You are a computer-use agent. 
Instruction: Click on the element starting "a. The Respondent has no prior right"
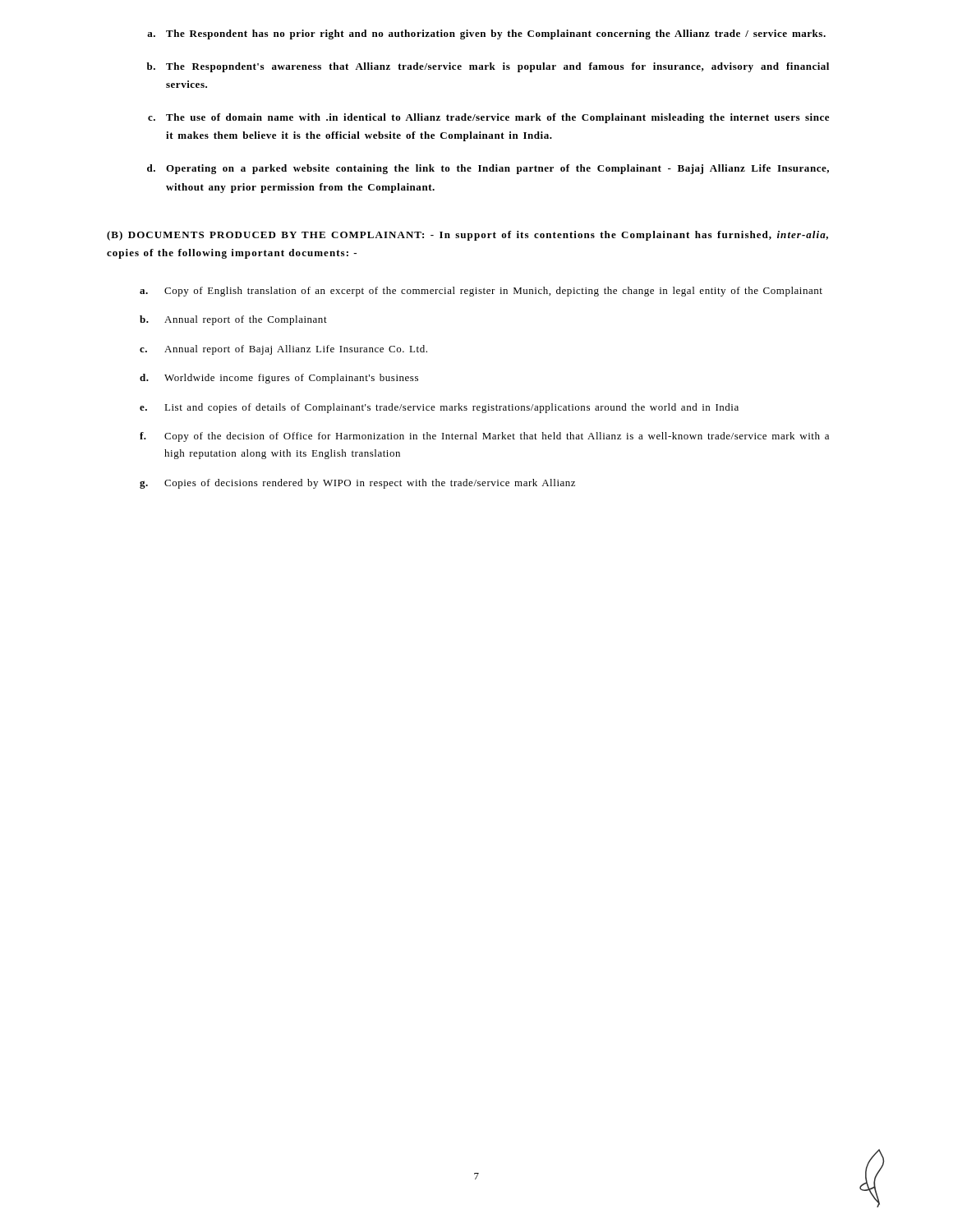(x=468, y=34)
